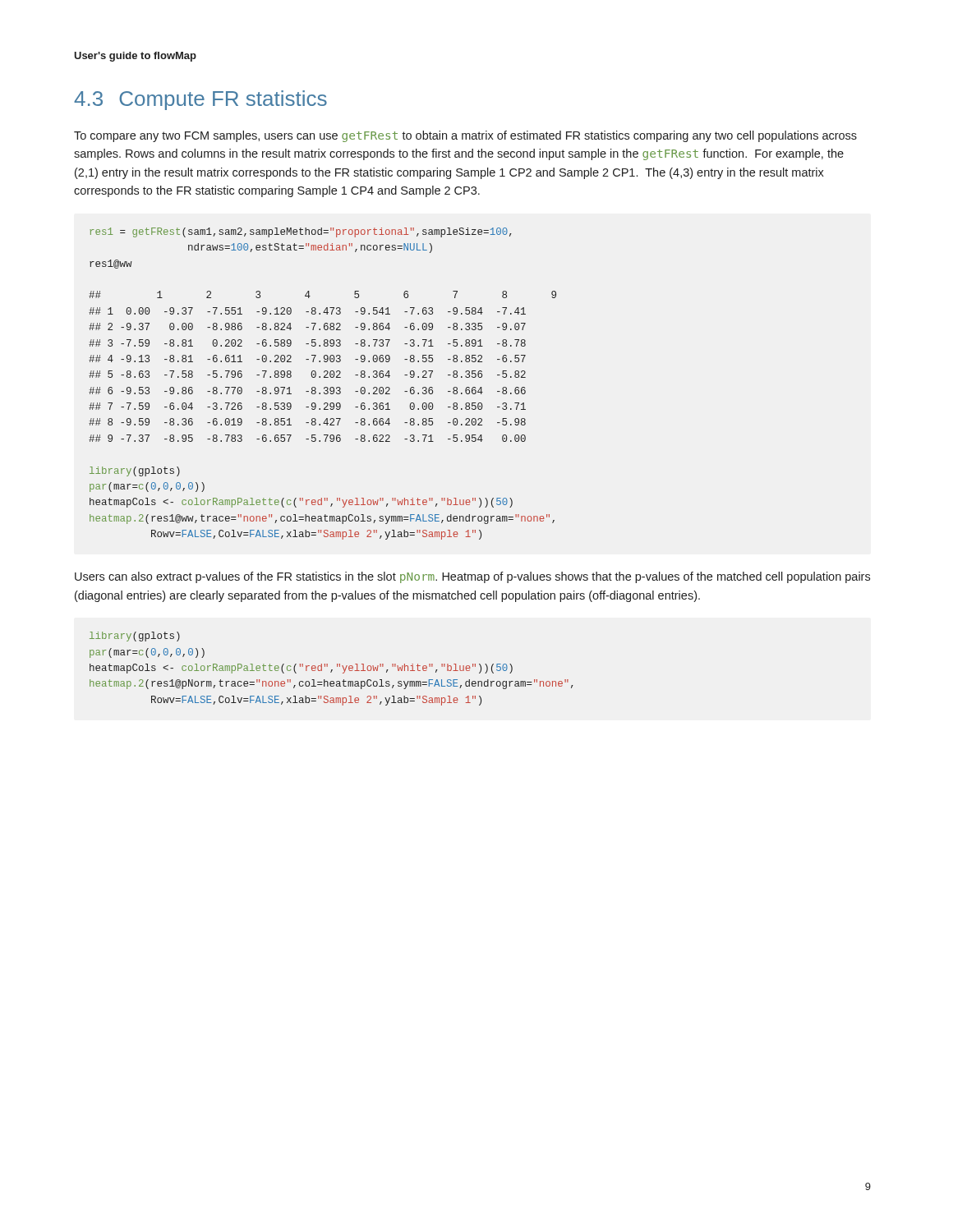The width and height of the screenshot is (953, 1232).
Task: Point to the block beginning "library(gplots) par(mar=c(0,0,0,0)) heatmapCols <- colorRampPalette(c("red","yellow","white","blue"))(50)"
Action: 472,669
